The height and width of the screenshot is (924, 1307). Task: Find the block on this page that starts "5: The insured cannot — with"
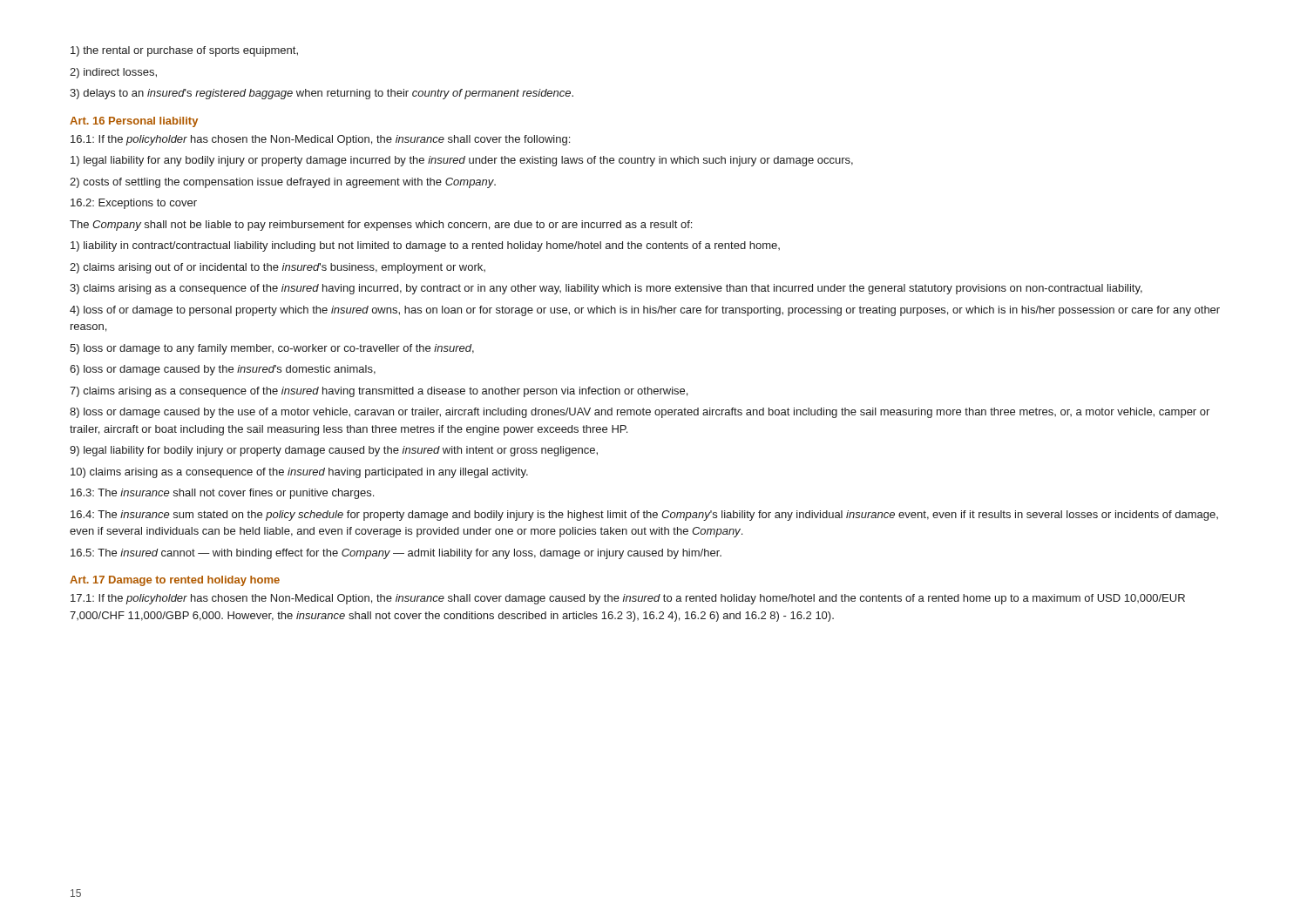click(654, 552)
